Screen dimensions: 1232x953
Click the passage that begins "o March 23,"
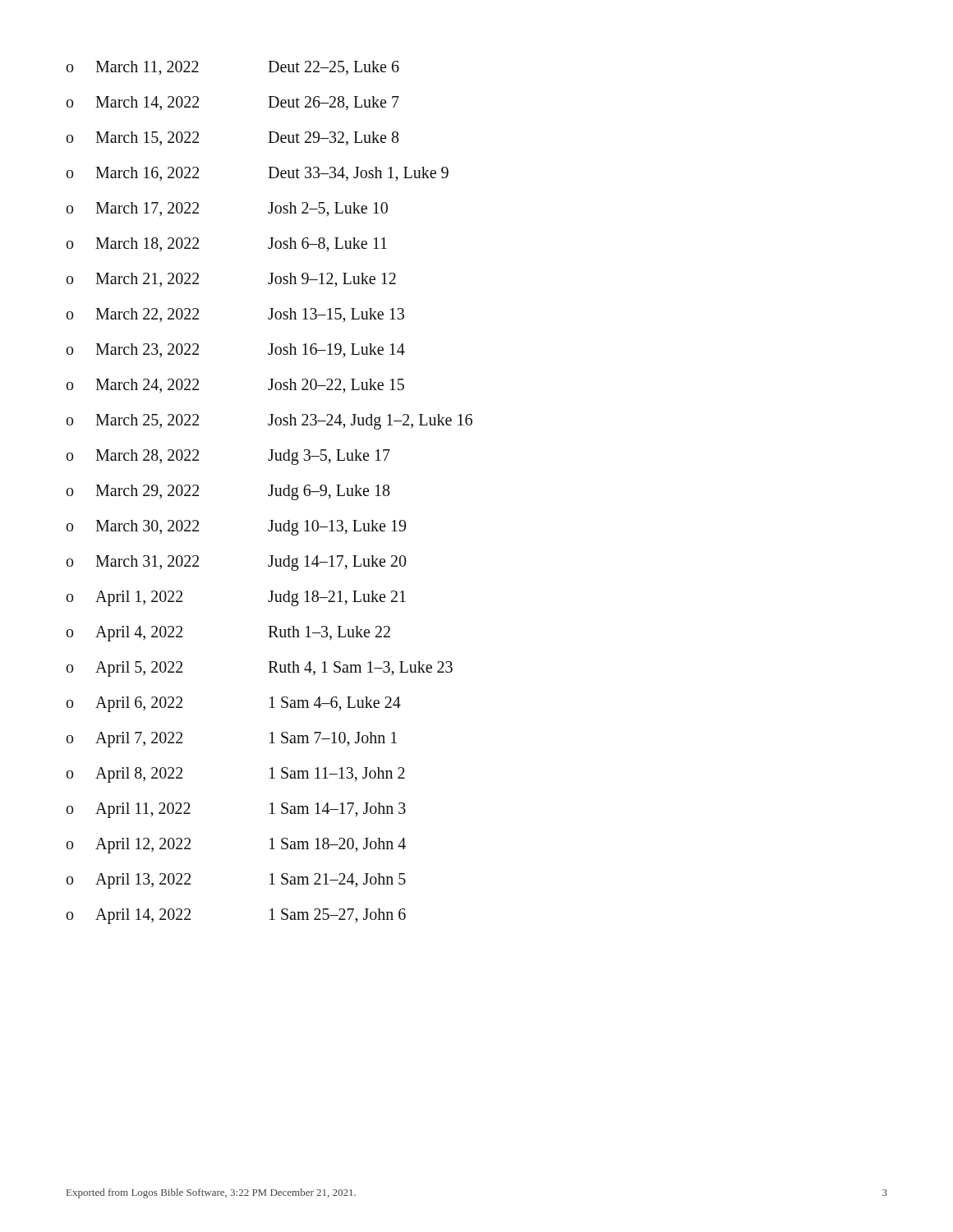click(x=147, y=350)
